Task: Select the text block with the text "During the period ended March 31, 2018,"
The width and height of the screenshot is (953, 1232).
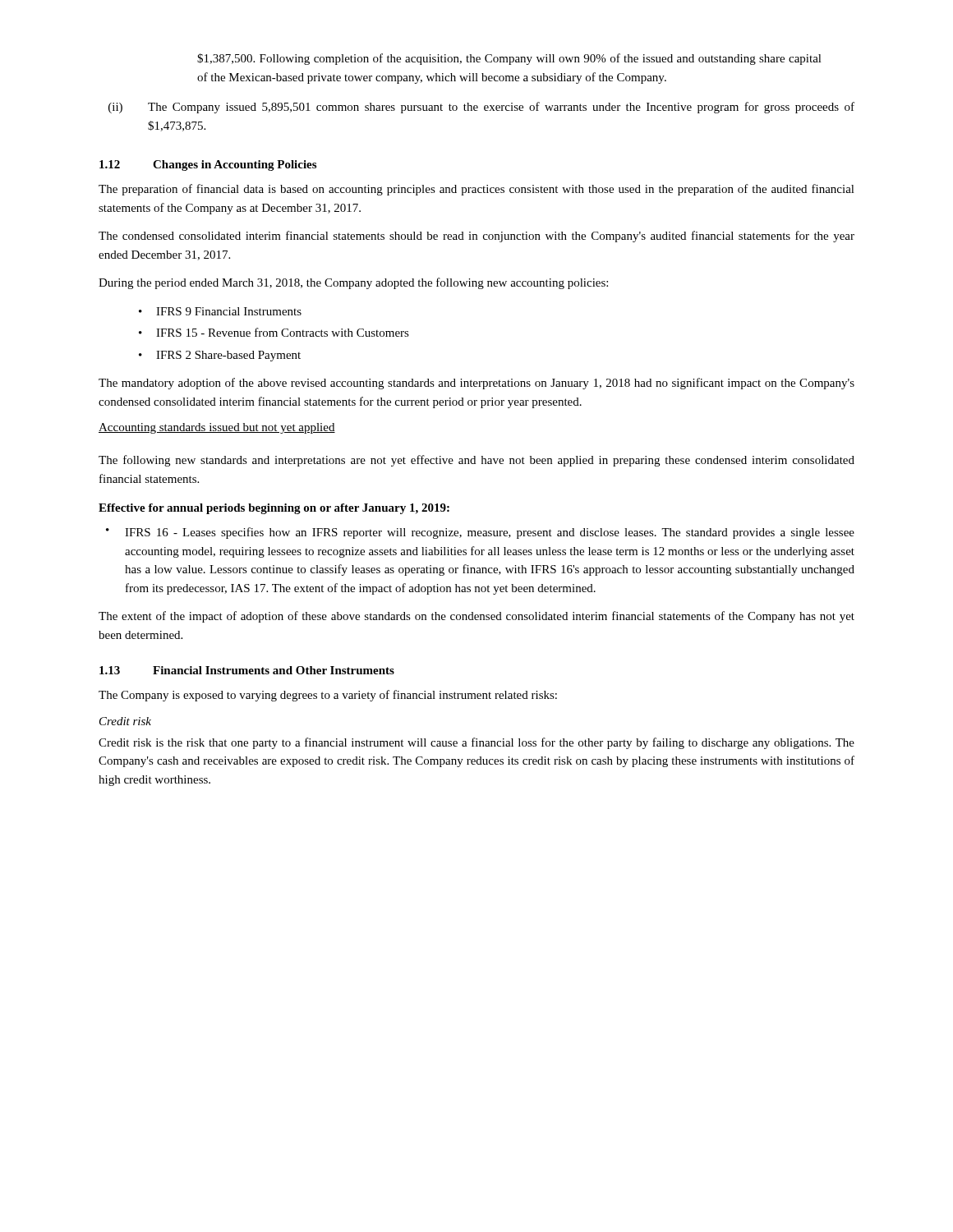Action: point(354,283)
